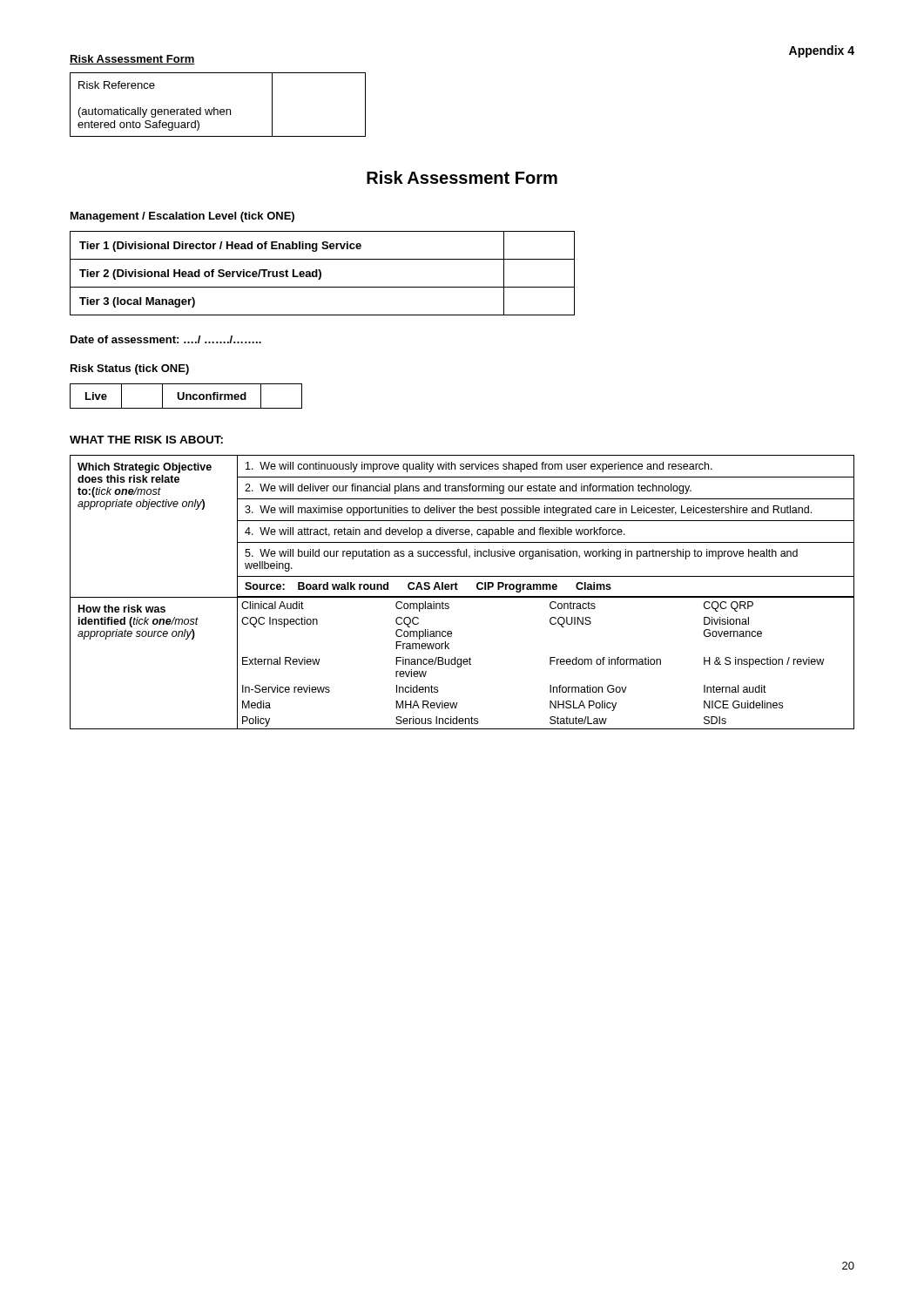Locate the text "WHAT THE RISK IS ABOUT:"
The height and width of the screenshot is (1307, 924).
pyautogui.click(x=147, y=440)
